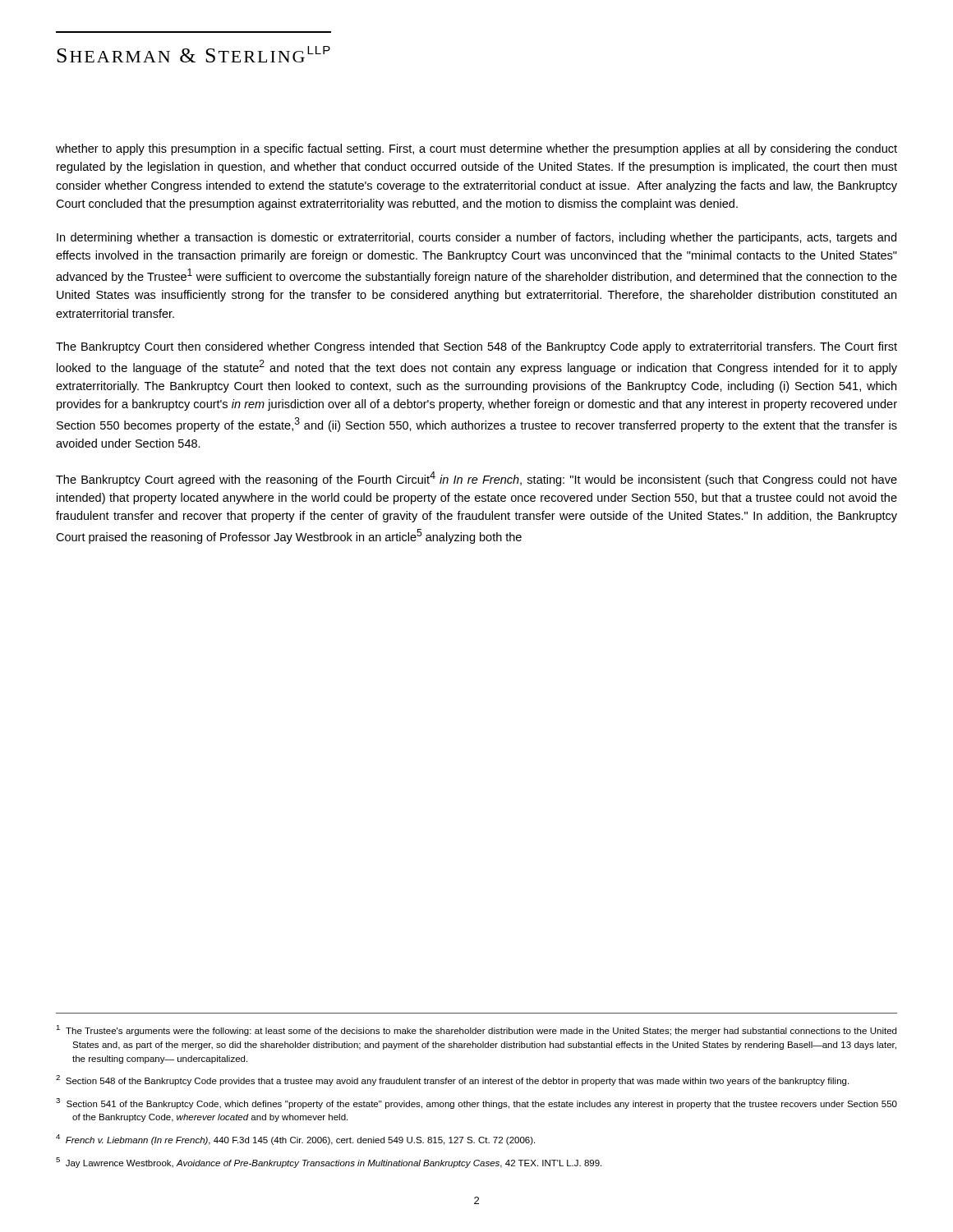Find the region starting "1 The Trustee's arguments were"
The height and width of the screenshot is (1232, 953).
click(476, 1043)
